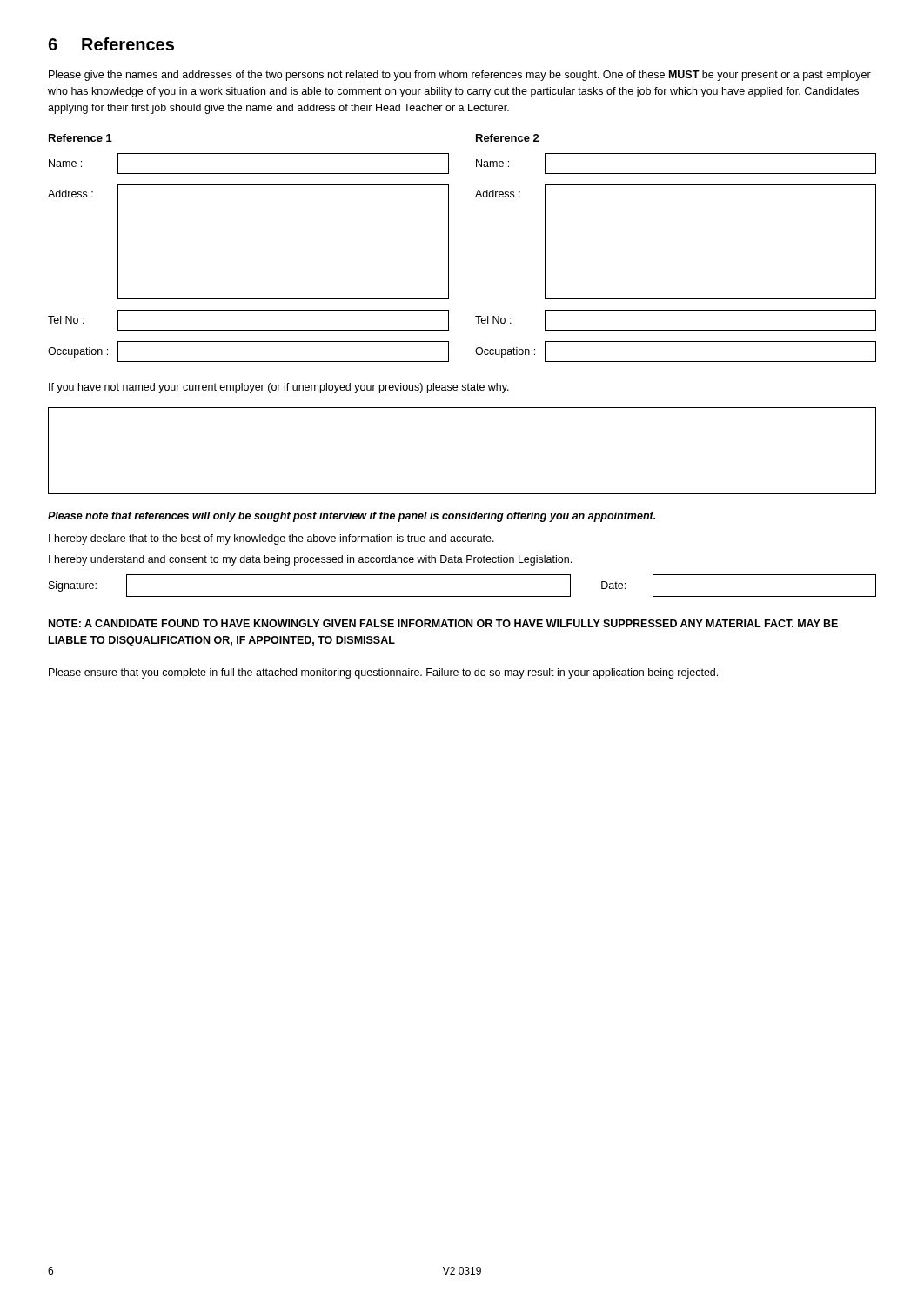Screen dimensions: 1305x924
Task: Point to the block beginning "NOTE: A CANDIDATE FOUND"
Action: click(443, 632)
